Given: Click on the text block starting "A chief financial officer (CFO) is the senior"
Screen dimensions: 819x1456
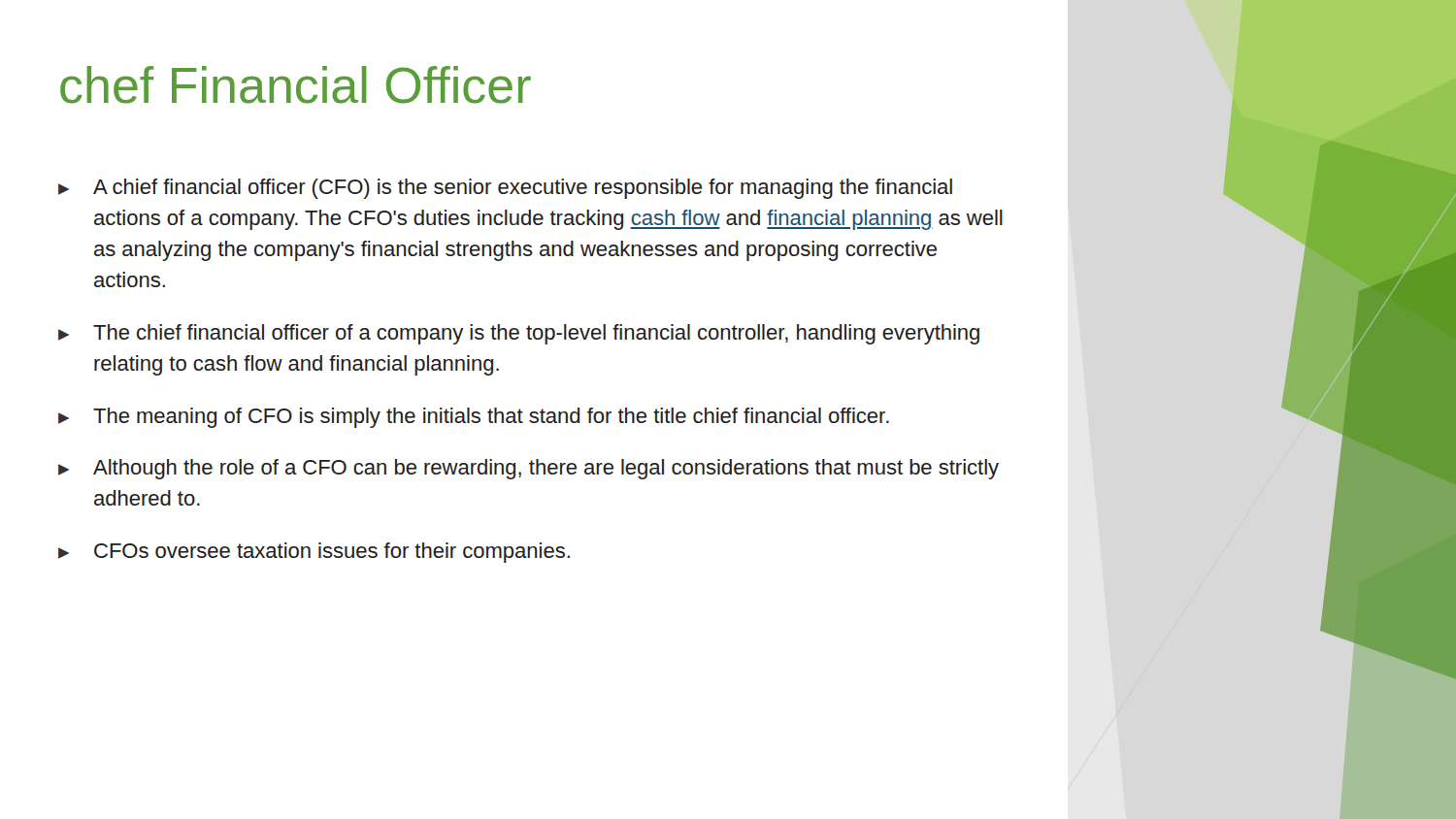Looking at the screenshot, I should pos(534,234).
